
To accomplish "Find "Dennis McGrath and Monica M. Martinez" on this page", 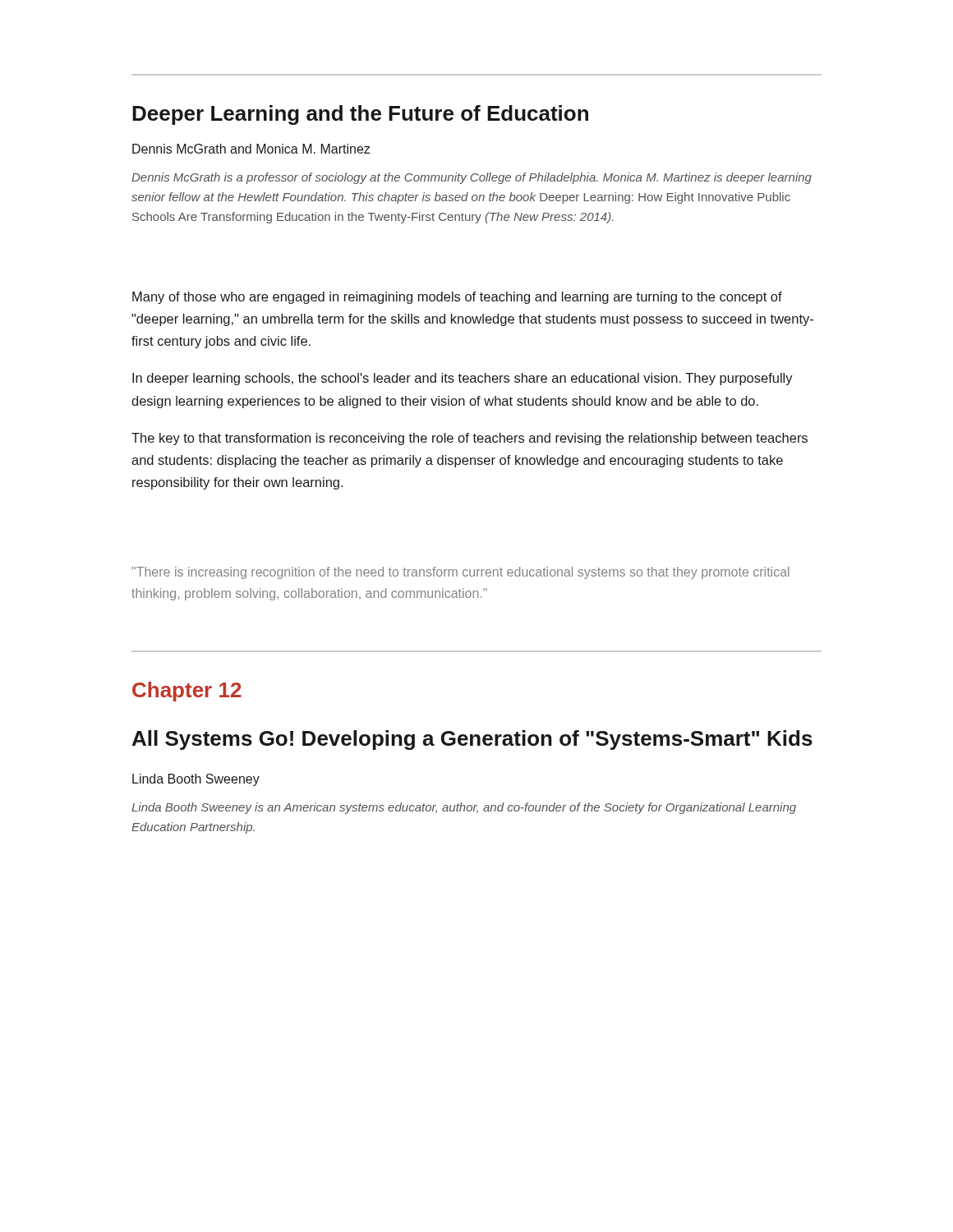I will click(x=251, y=149).
